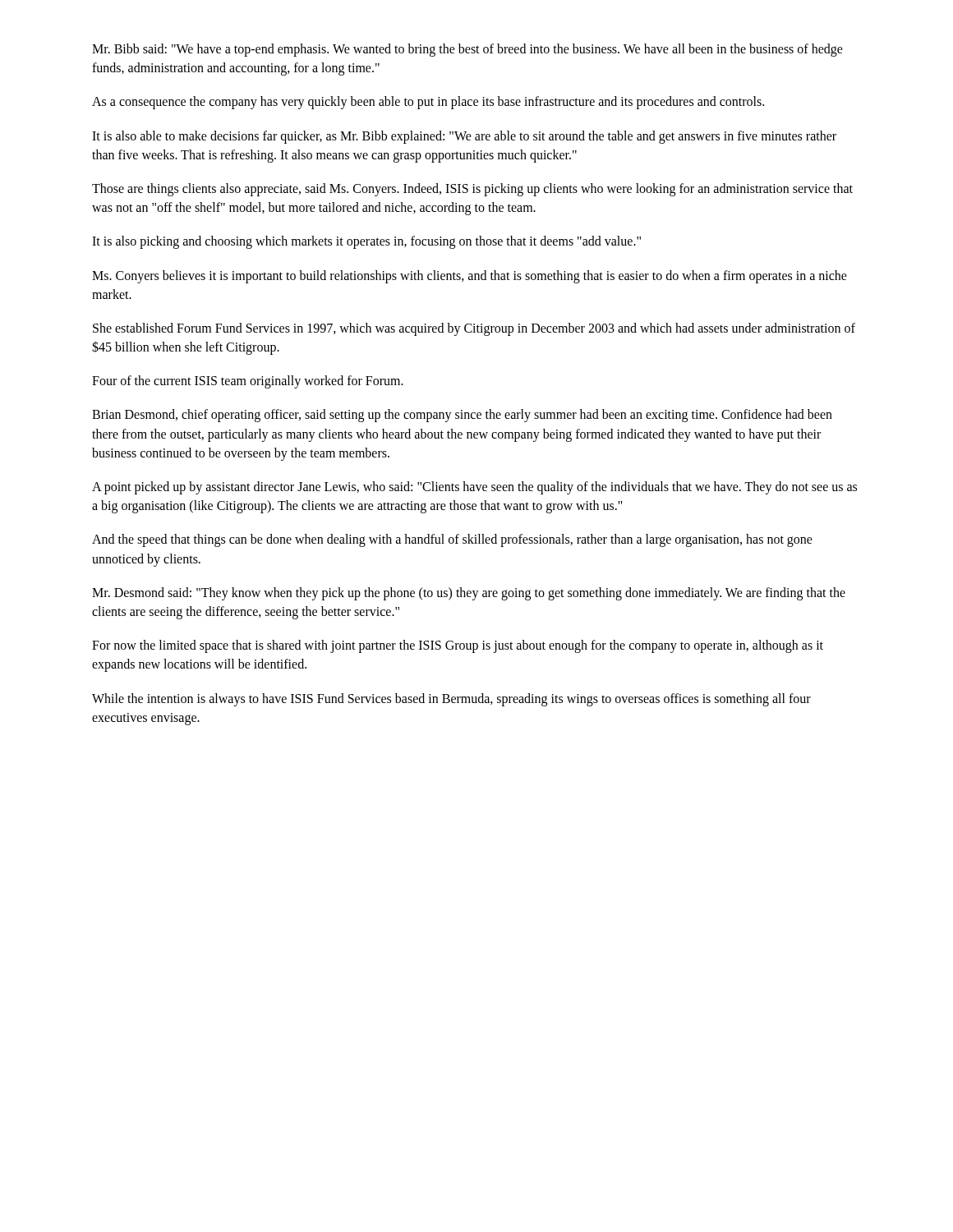Find the text block that reads "Mr. Bibb said: "We have a top-end"
The width and height of the screenshot is (953, 1232).
coord(467,58)
